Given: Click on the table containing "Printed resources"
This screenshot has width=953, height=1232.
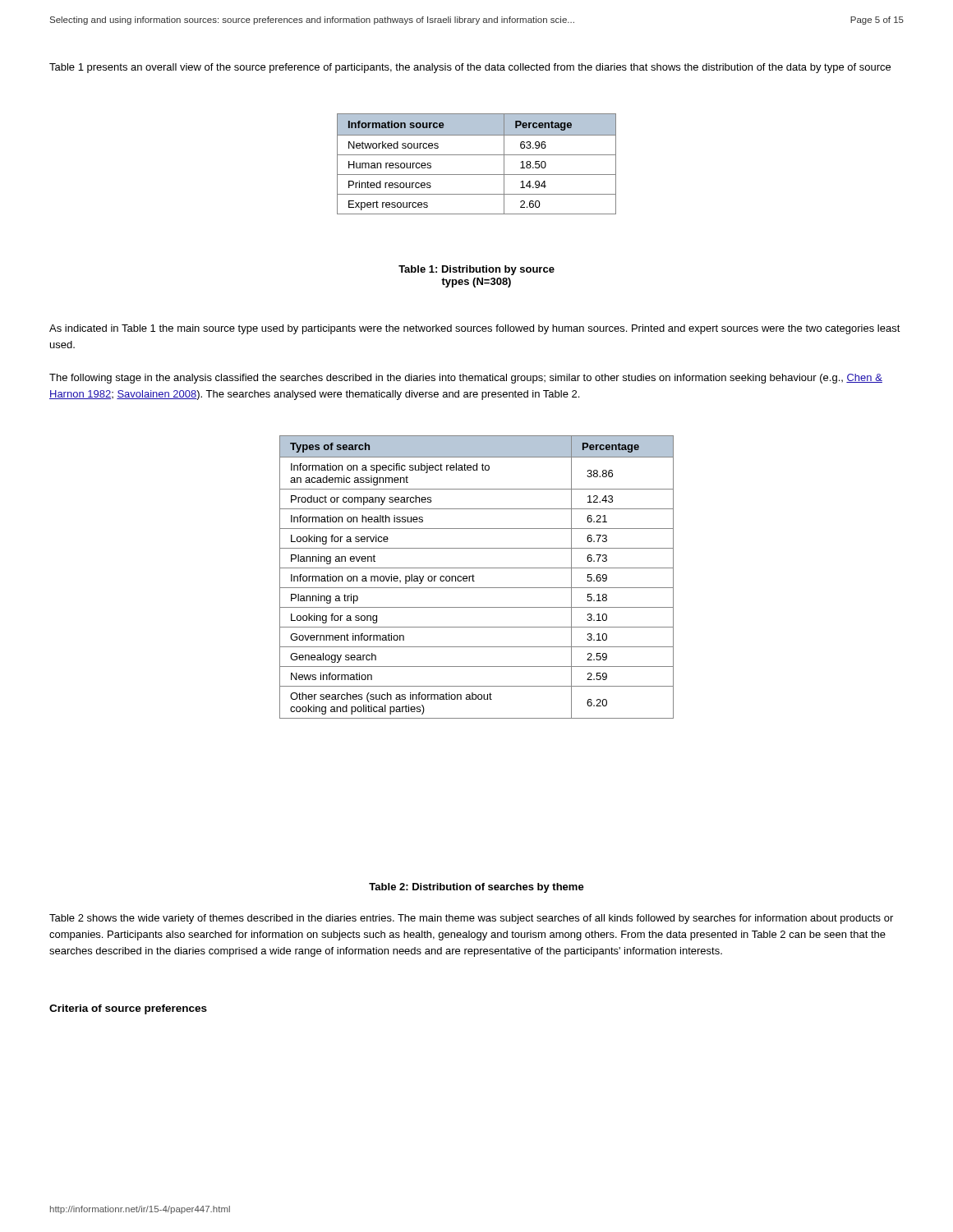Looking at the screenshot, I should pos(476,164).
